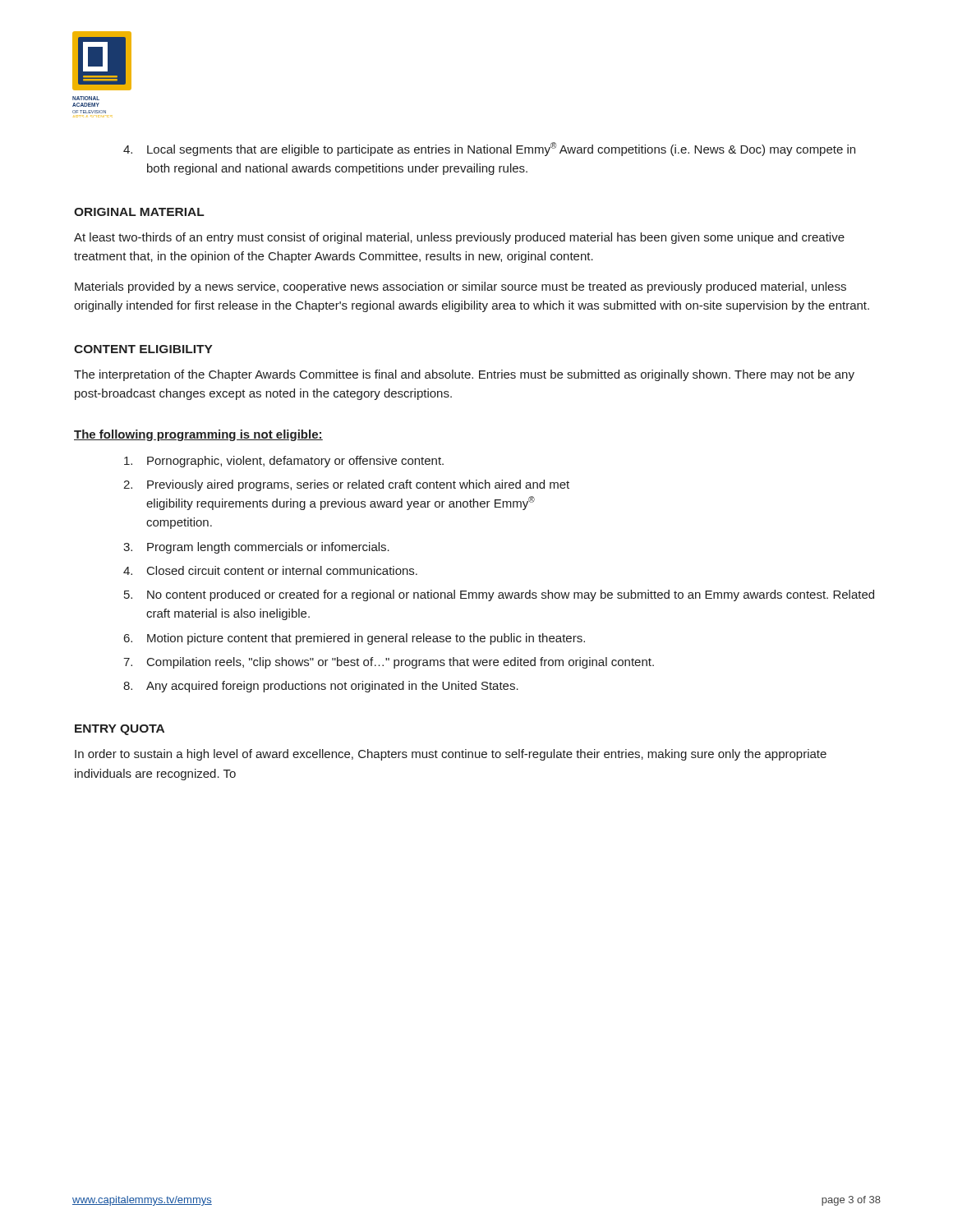Screen dimensions: 1232x953
Task: Find the list item that says "3. Program length commercials or infomercials."
Action: [x=257, y=546]
